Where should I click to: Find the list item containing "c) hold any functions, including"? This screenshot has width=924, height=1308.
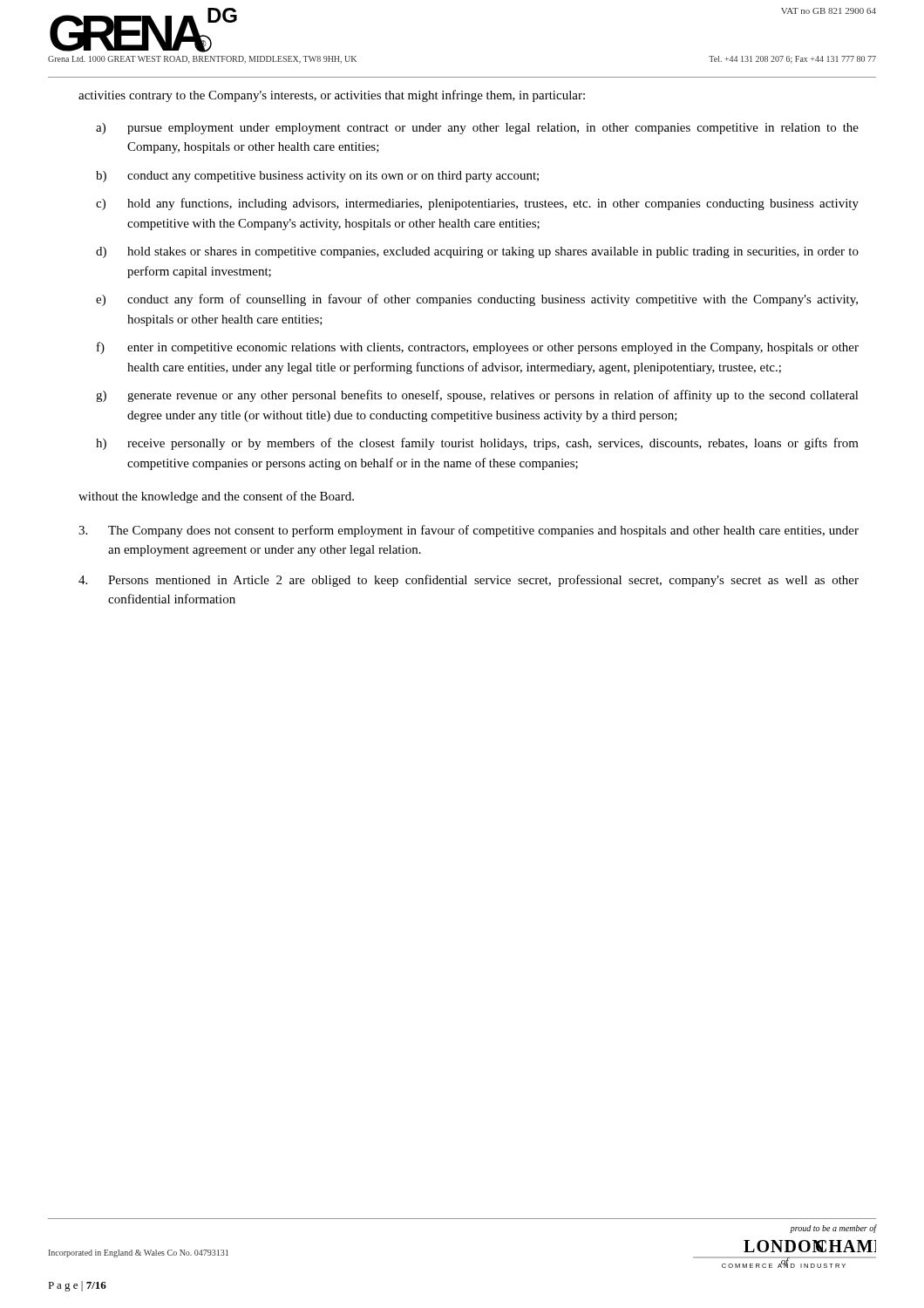click(x=477, y=213)
